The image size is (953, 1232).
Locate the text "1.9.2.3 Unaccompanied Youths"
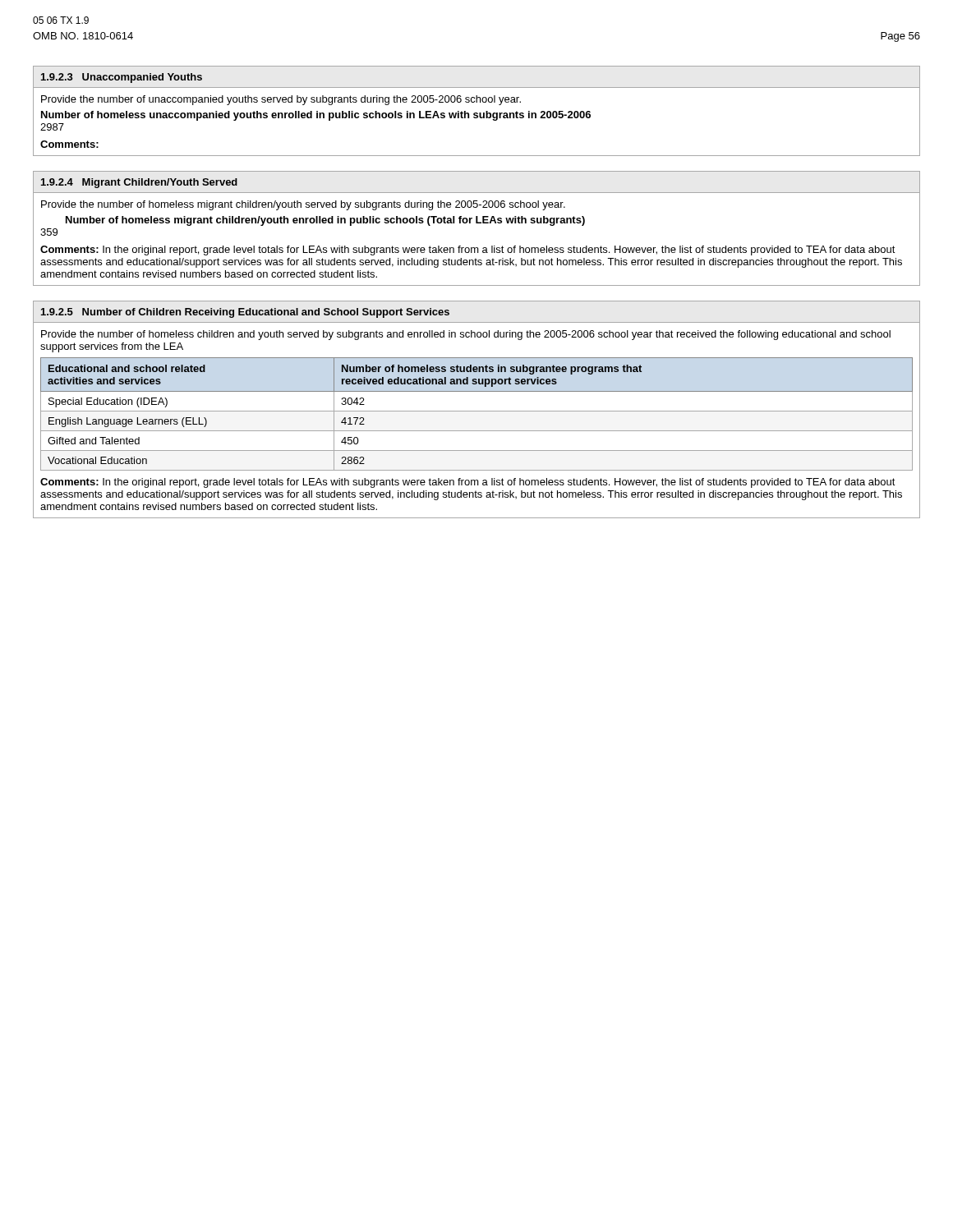click(121, 77)
